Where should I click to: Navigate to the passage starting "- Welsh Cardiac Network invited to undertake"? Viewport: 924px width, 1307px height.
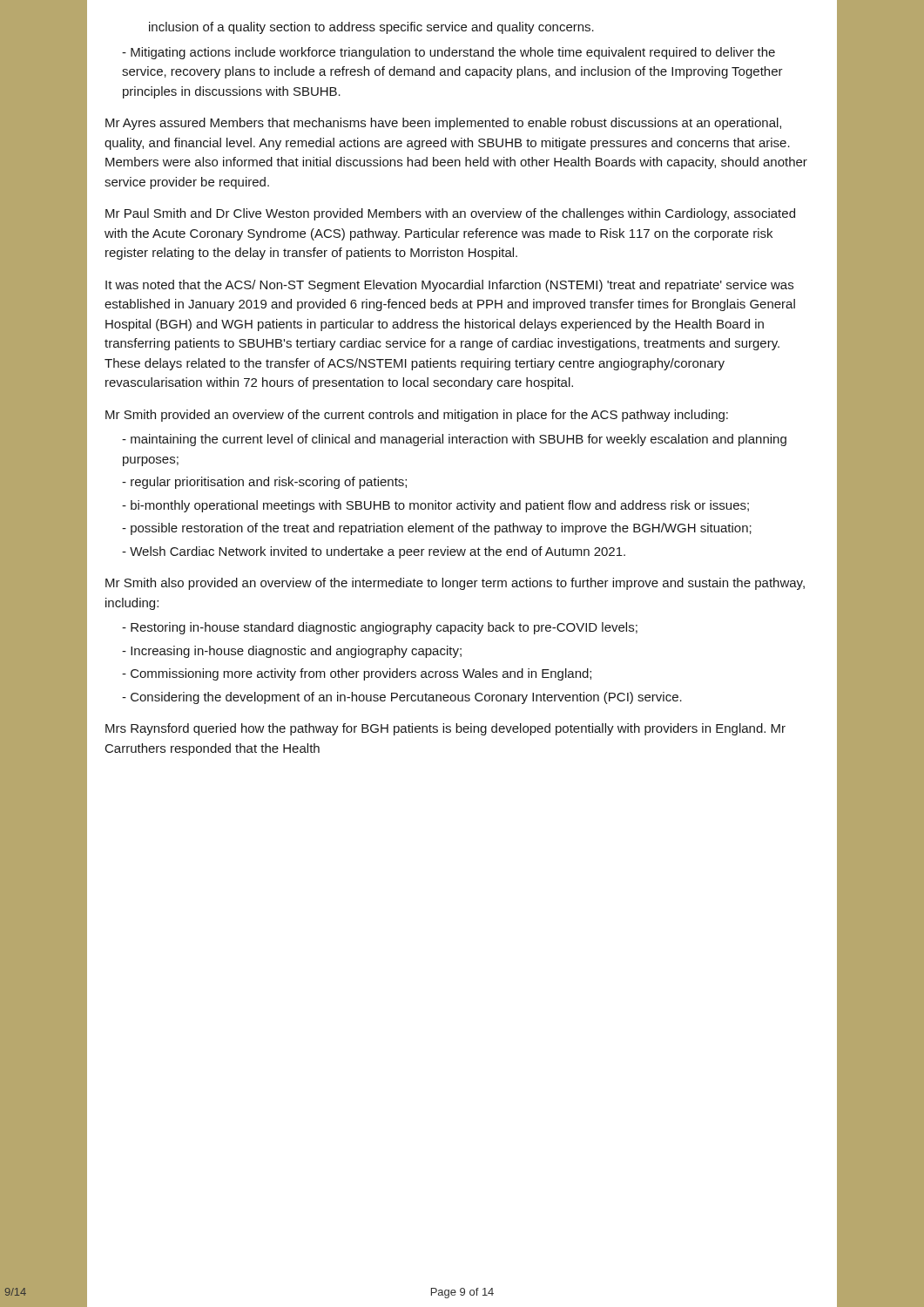(x=374, y=551)
